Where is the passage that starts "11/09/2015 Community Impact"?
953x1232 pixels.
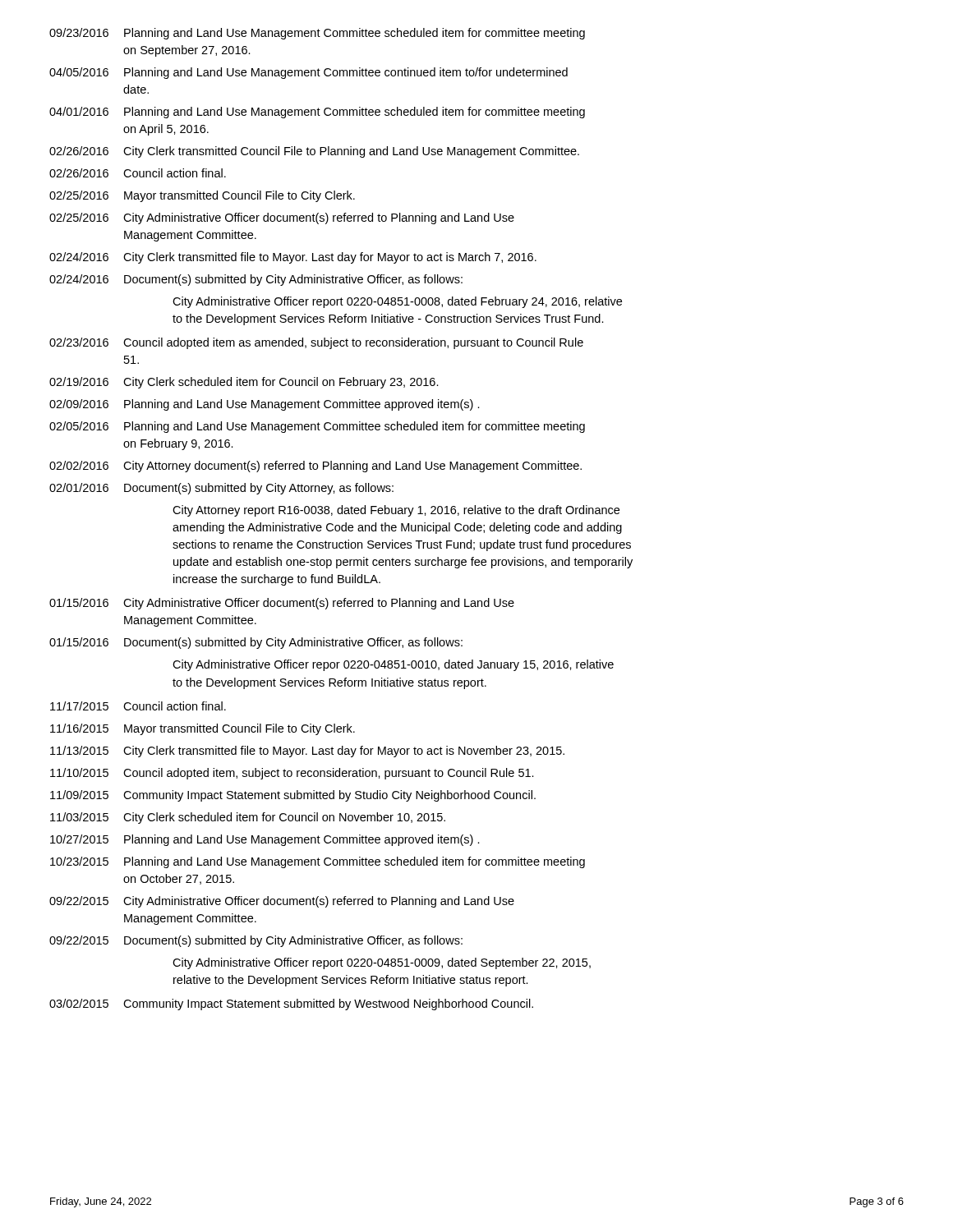click(476, 795)
